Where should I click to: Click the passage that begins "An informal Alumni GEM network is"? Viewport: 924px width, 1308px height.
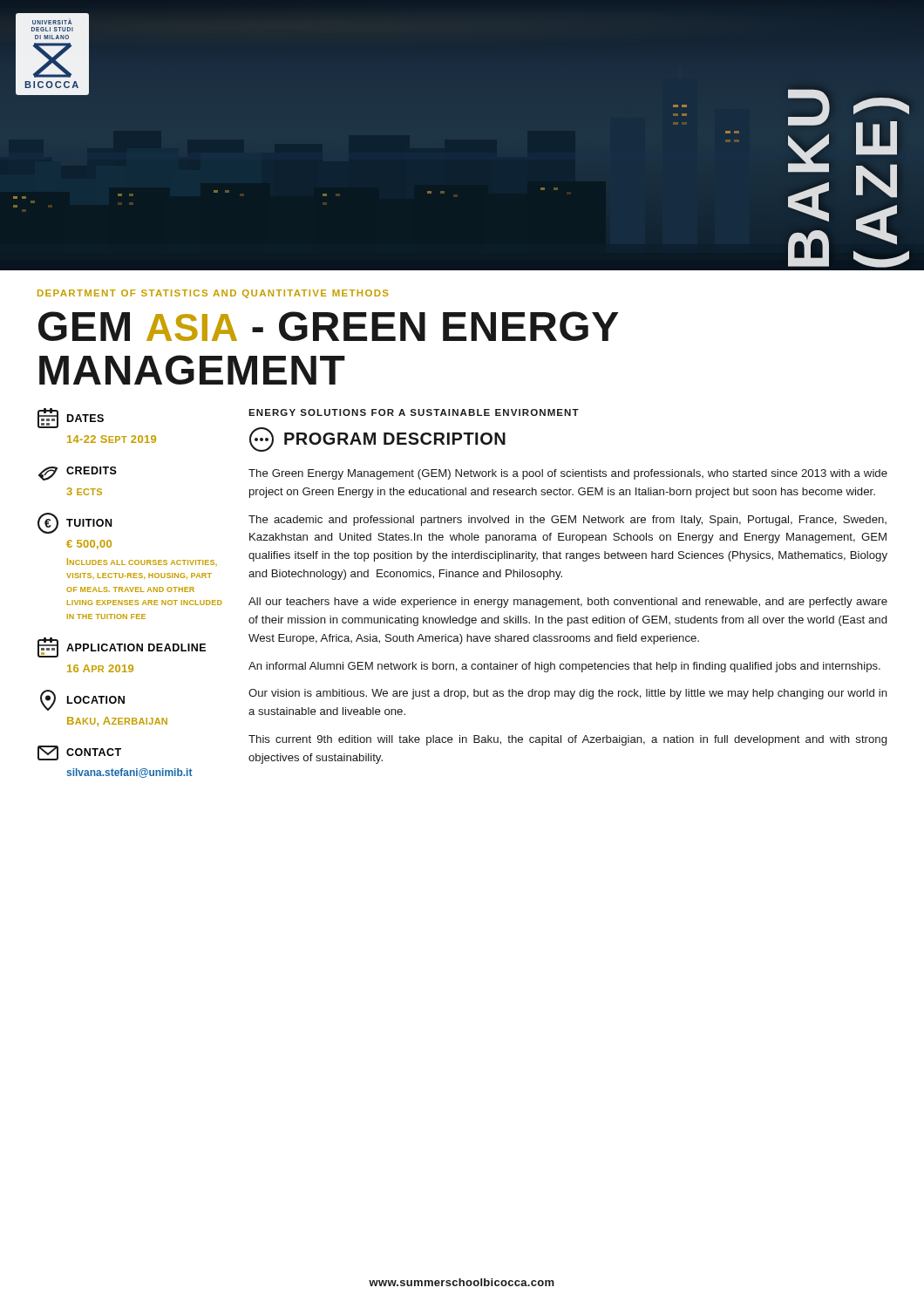click(x=565, y=665)
